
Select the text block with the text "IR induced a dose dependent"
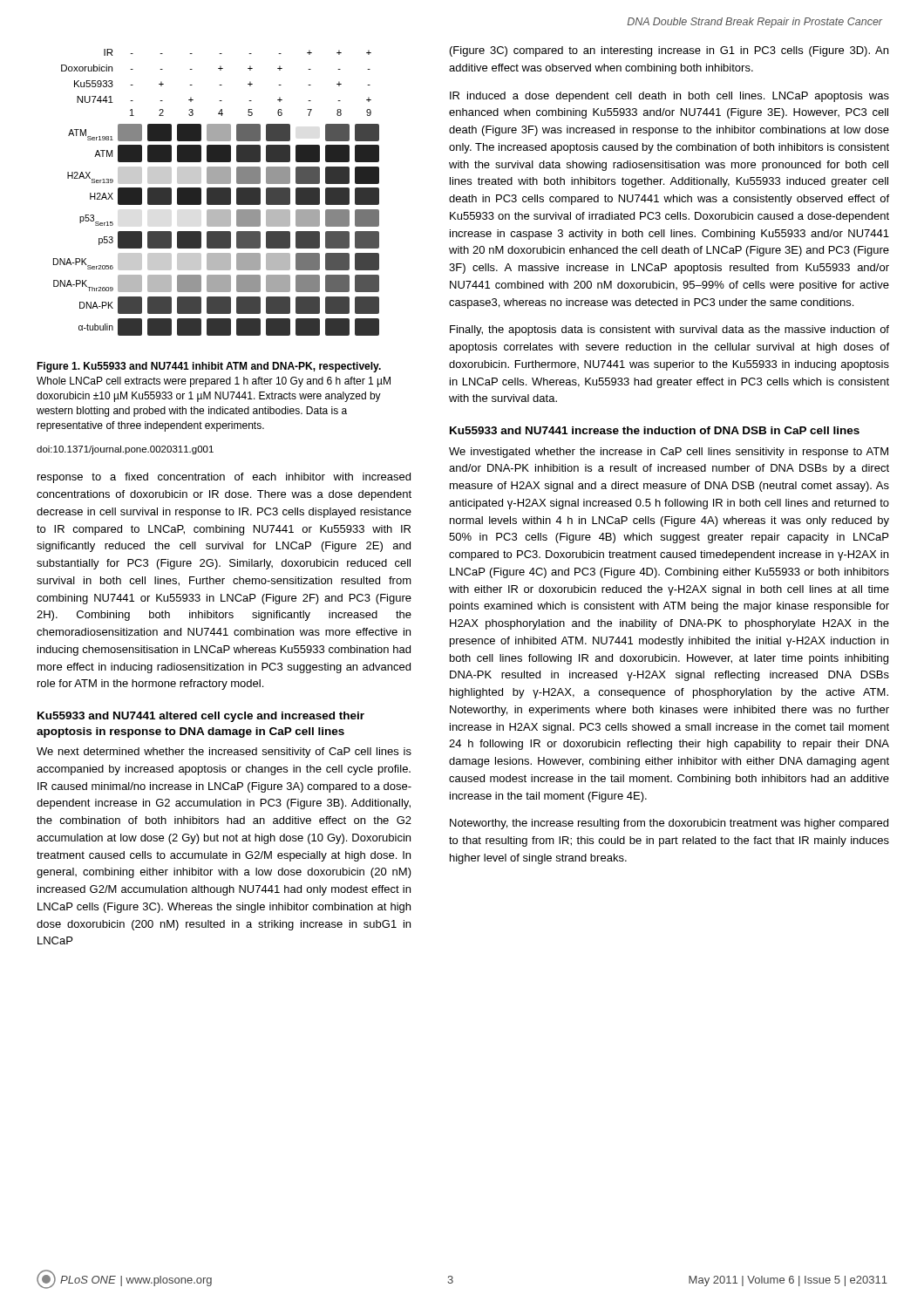coord(669,198)
